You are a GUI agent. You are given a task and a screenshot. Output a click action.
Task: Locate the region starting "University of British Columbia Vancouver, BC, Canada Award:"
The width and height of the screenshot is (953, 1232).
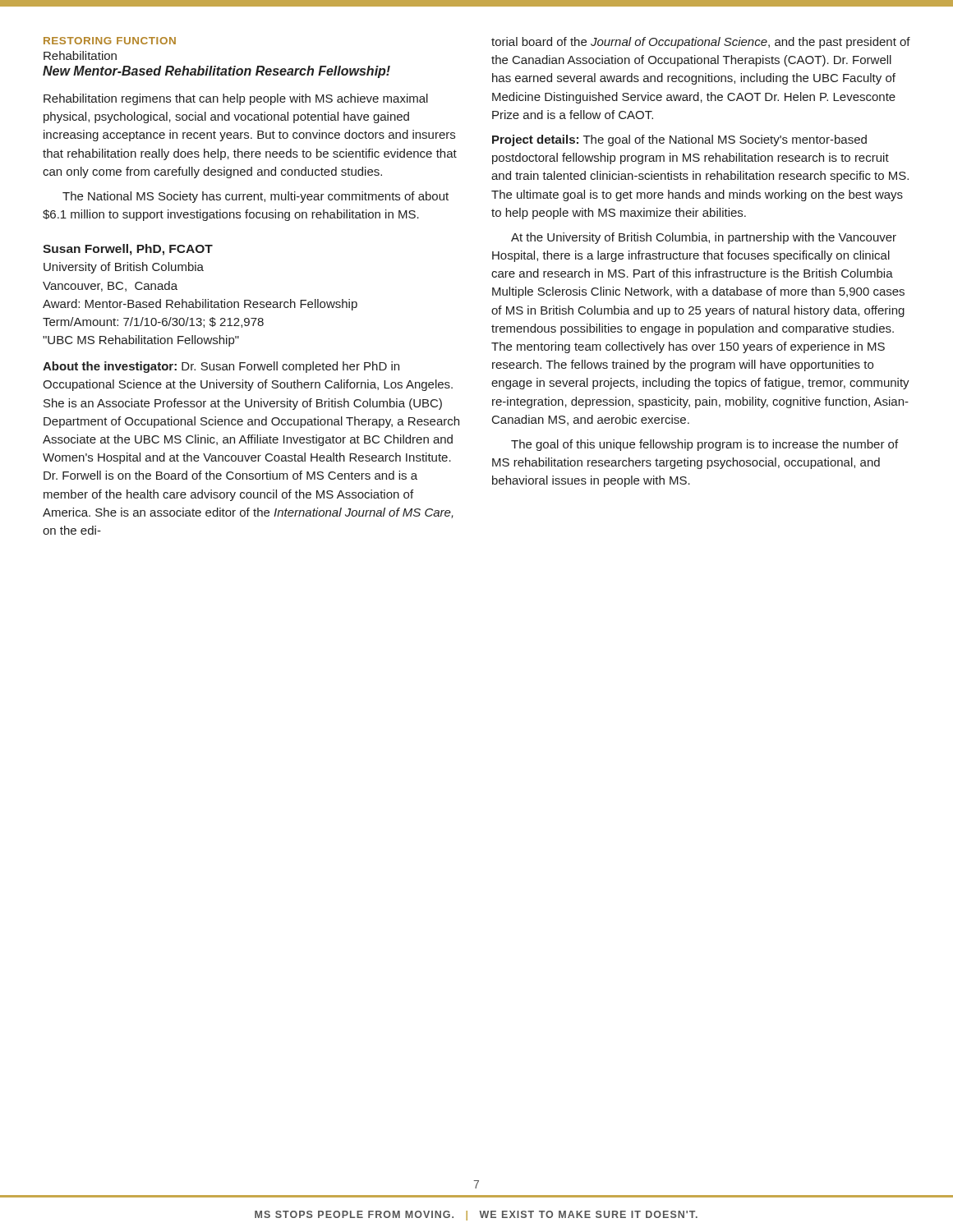pyautogui.click(x=200, y=303)
